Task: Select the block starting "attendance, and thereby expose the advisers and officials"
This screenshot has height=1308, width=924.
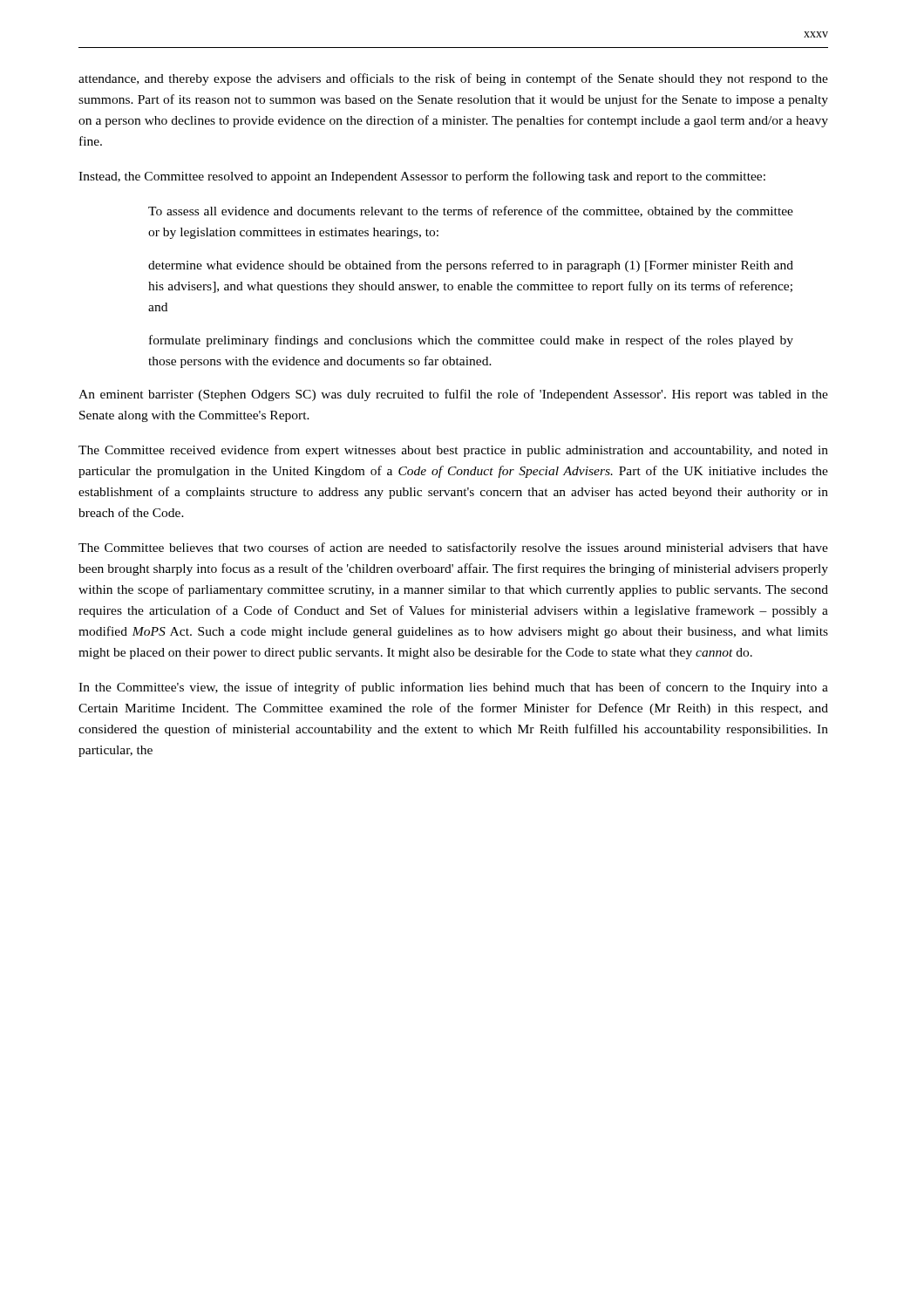Action: [x=453, y=109]
